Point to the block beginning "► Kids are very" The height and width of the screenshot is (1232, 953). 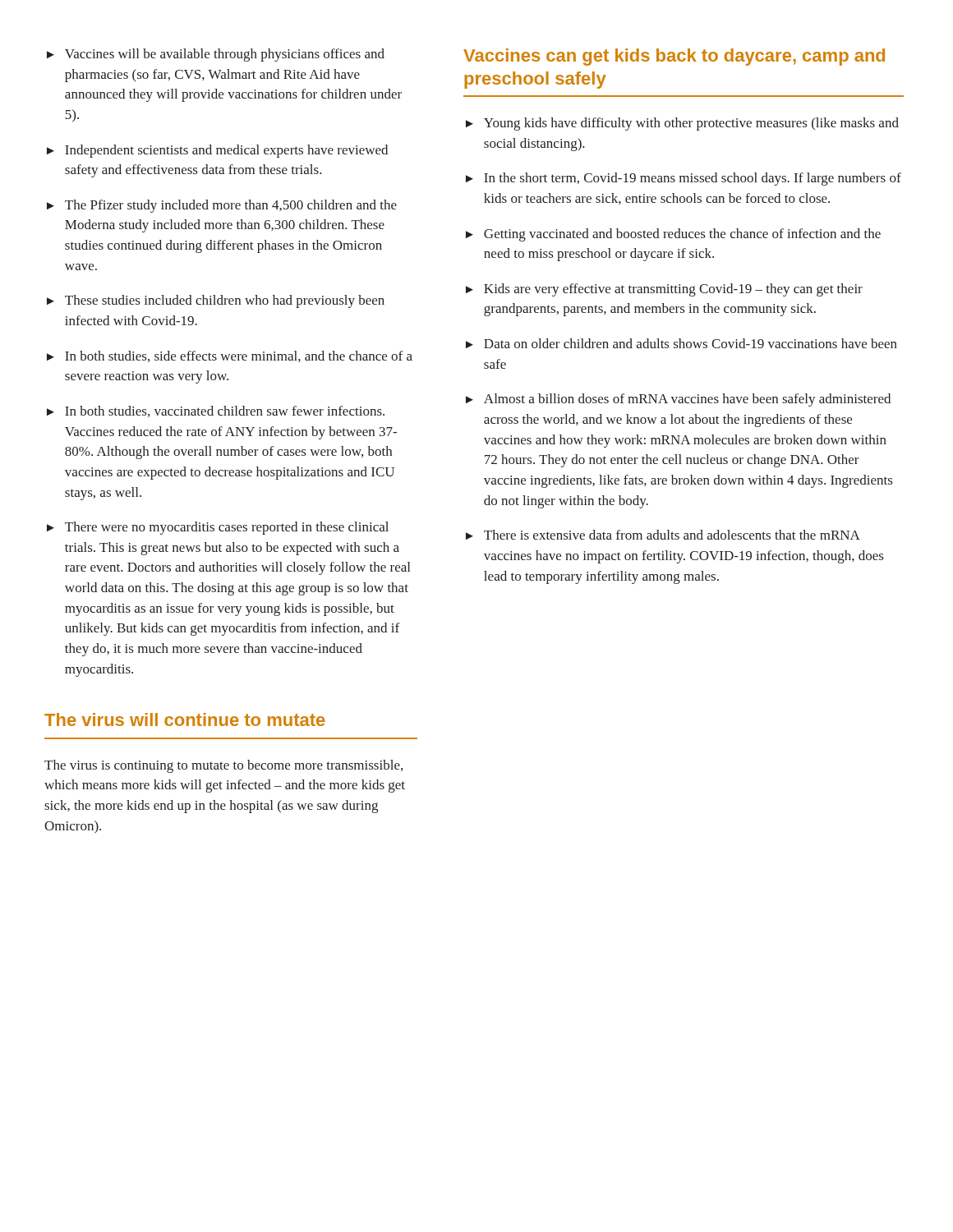pos(684,299)
